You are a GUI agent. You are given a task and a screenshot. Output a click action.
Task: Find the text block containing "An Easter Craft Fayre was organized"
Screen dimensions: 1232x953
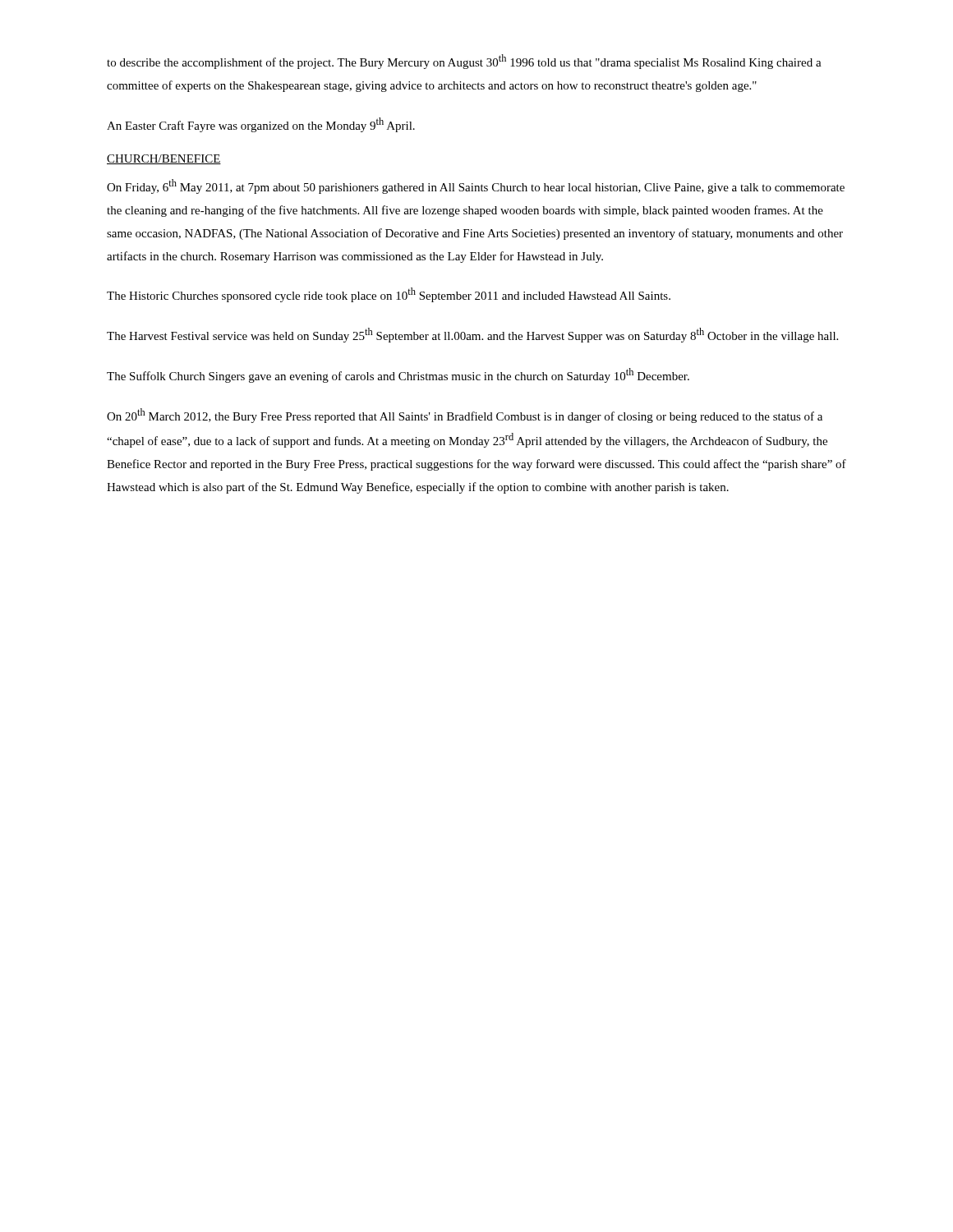click(x=261, y=124)
